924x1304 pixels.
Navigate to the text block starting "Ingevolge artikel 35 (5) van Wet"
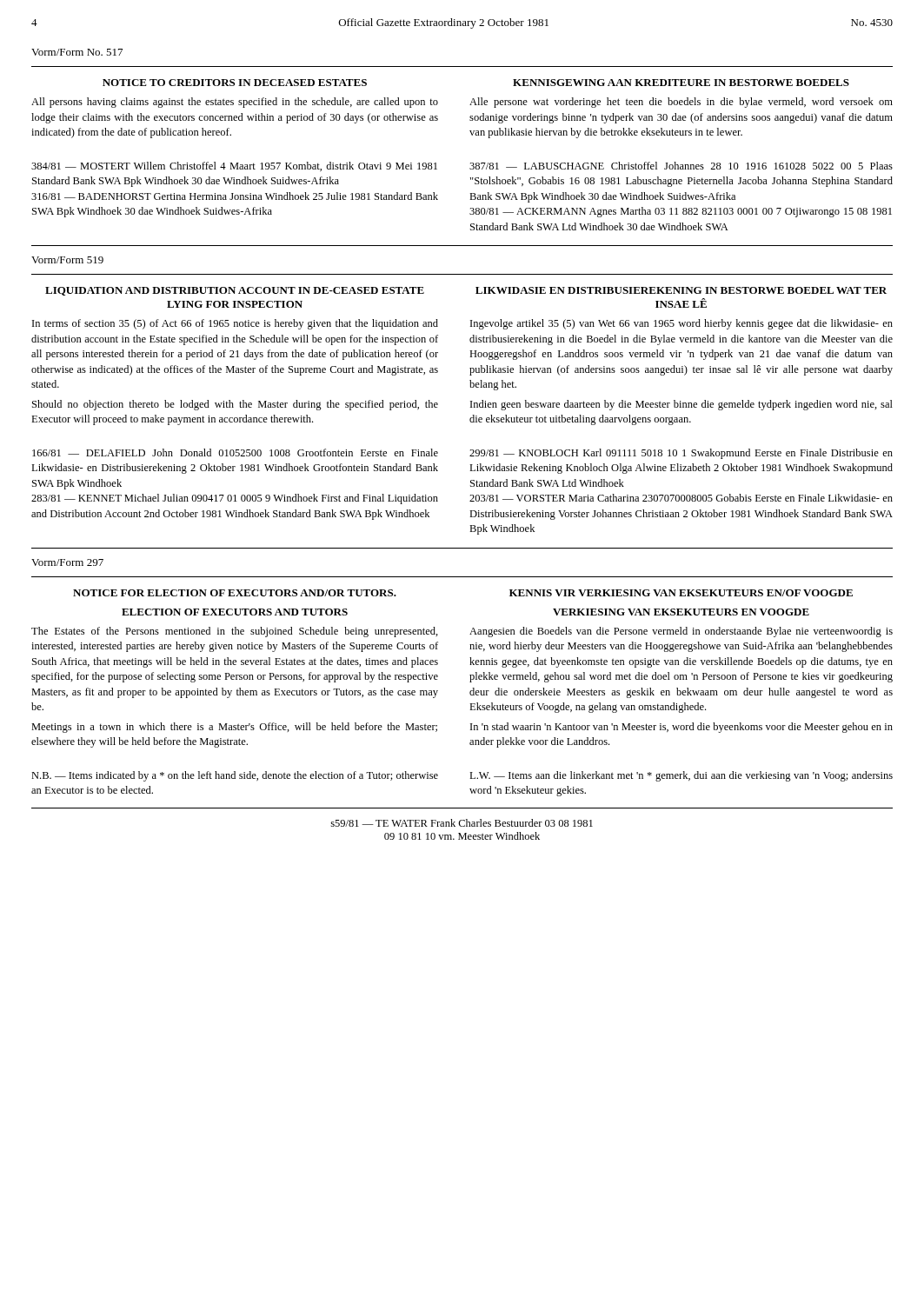[681, 354]
